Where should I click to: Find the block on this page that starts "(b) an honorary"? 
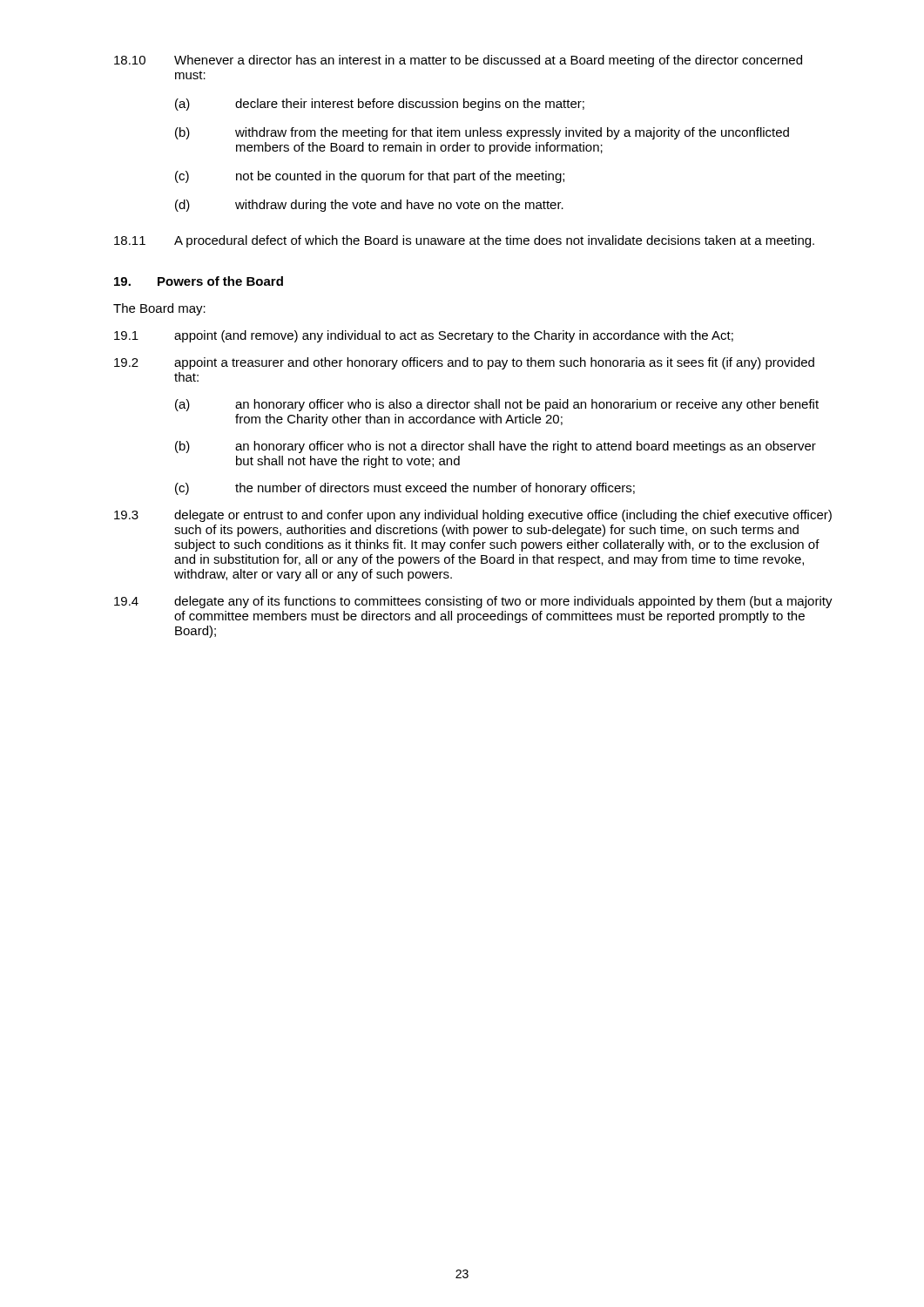(506, 453)
